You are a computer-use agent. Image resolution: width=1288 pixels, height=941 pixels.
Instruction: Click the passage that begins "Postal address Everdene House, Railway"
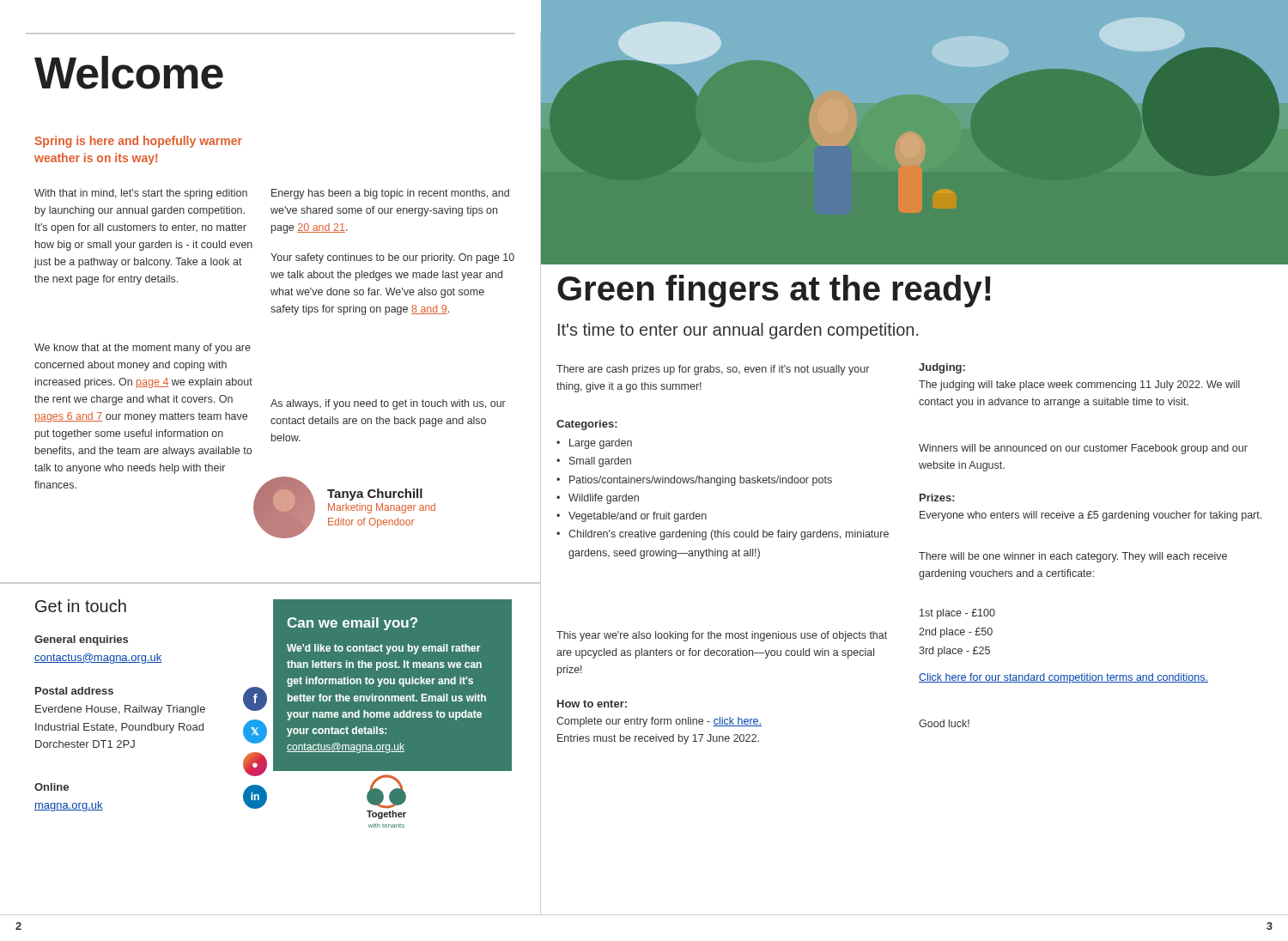[120, 718]
